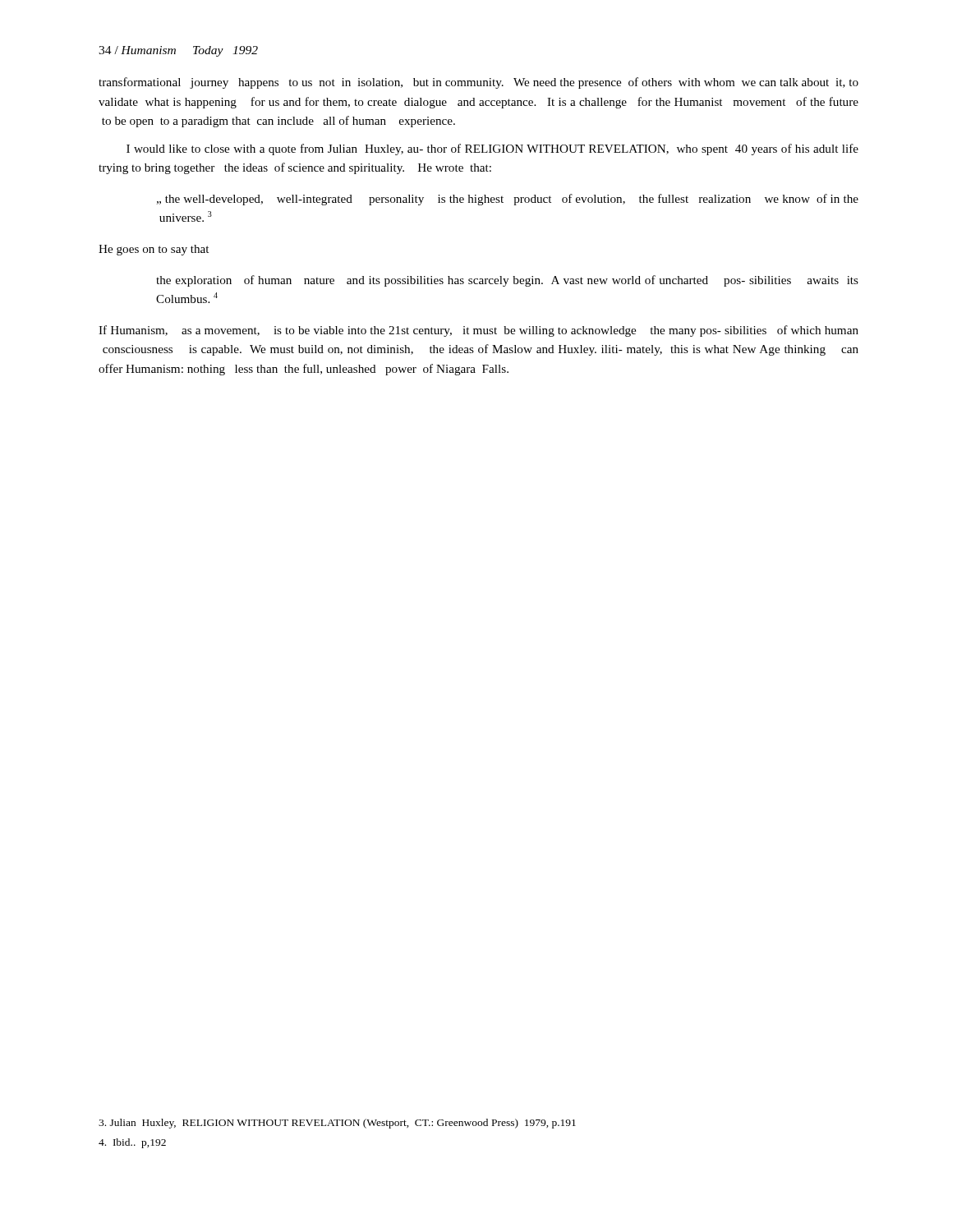Click on the text starting "Julian Huxley, RELIGION WITHOUT"
This screenshot has width=957, height=1232.
click(x=478, y=1132)
